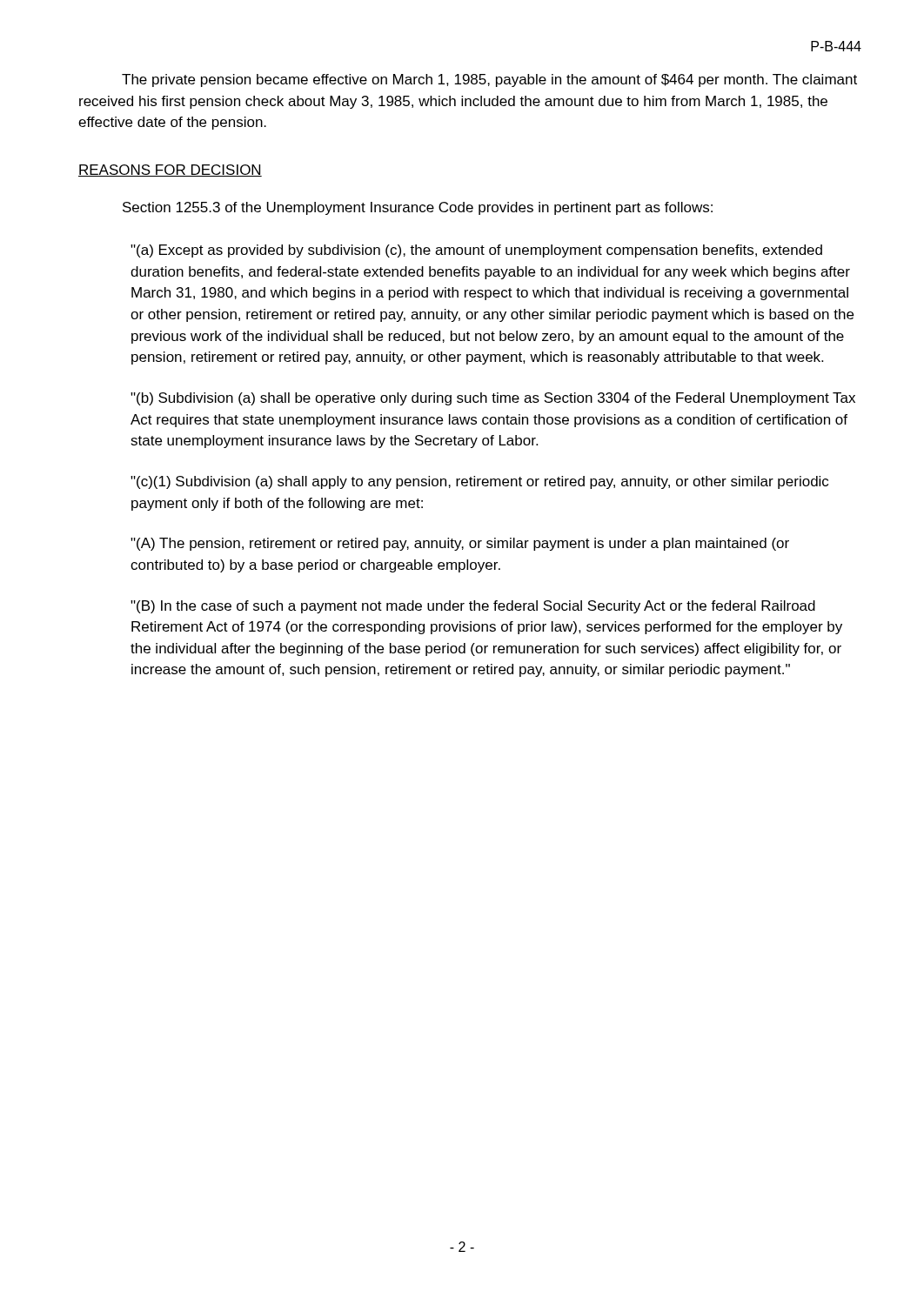Find the text block containing ""(A) The pension, retirement or retired pay, annuity,"
Screen dimensions: 1305x924
[x=460, y=554]
